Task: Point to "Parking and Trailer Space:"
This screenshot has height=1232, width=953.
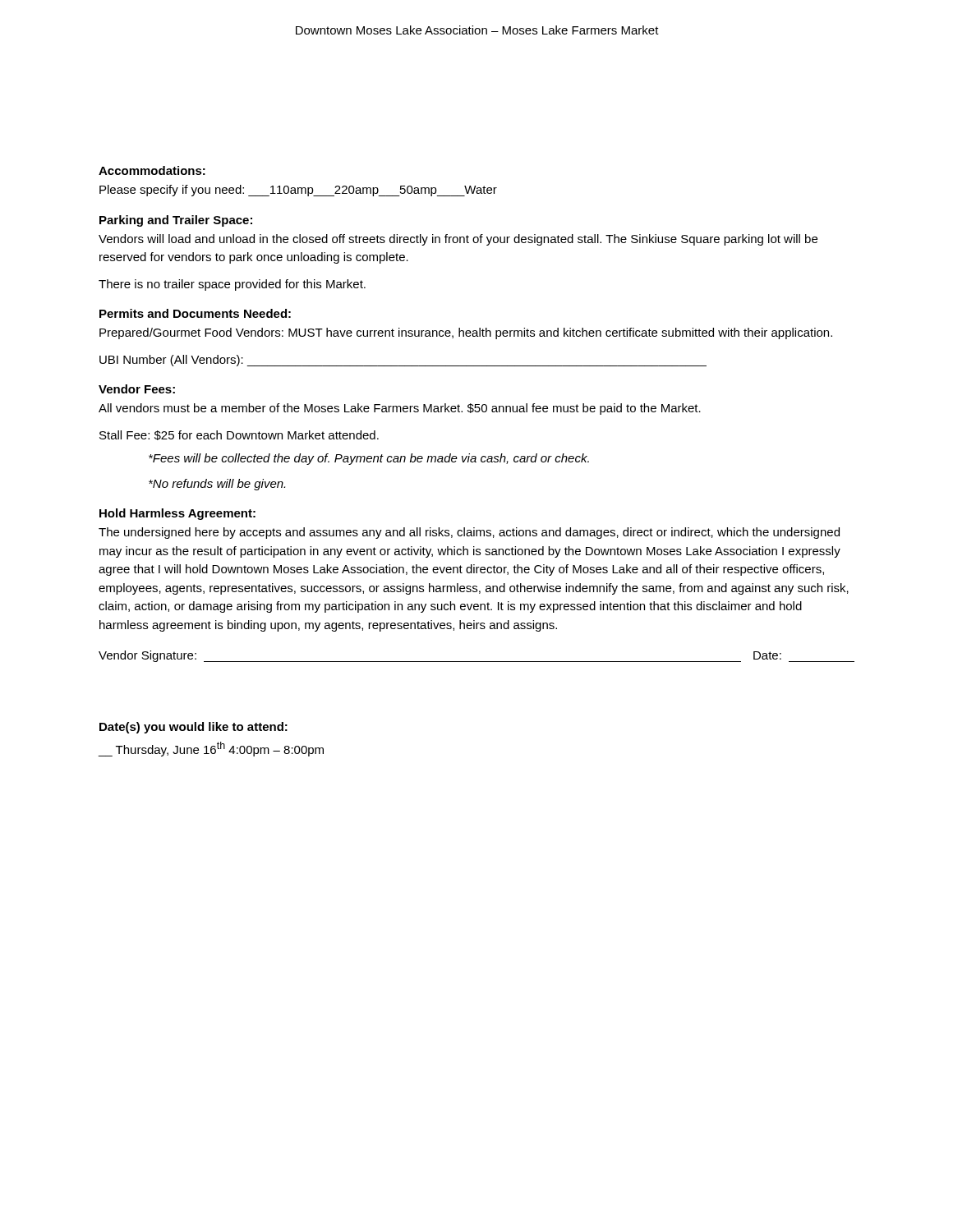Action: [x=176, y=219]
